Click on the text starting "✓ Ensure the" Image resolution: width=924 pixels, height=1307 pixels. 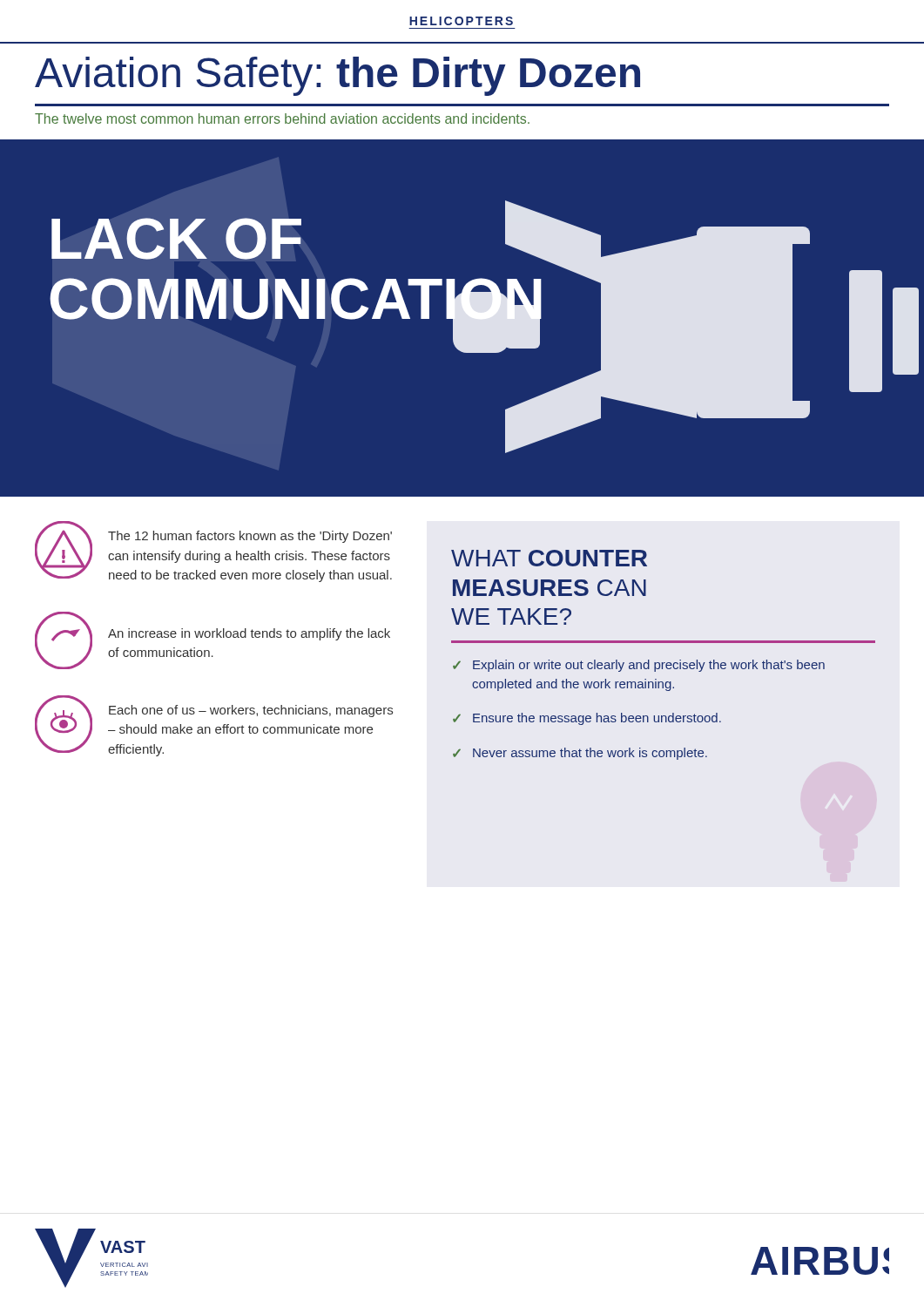tap(586, 718)
